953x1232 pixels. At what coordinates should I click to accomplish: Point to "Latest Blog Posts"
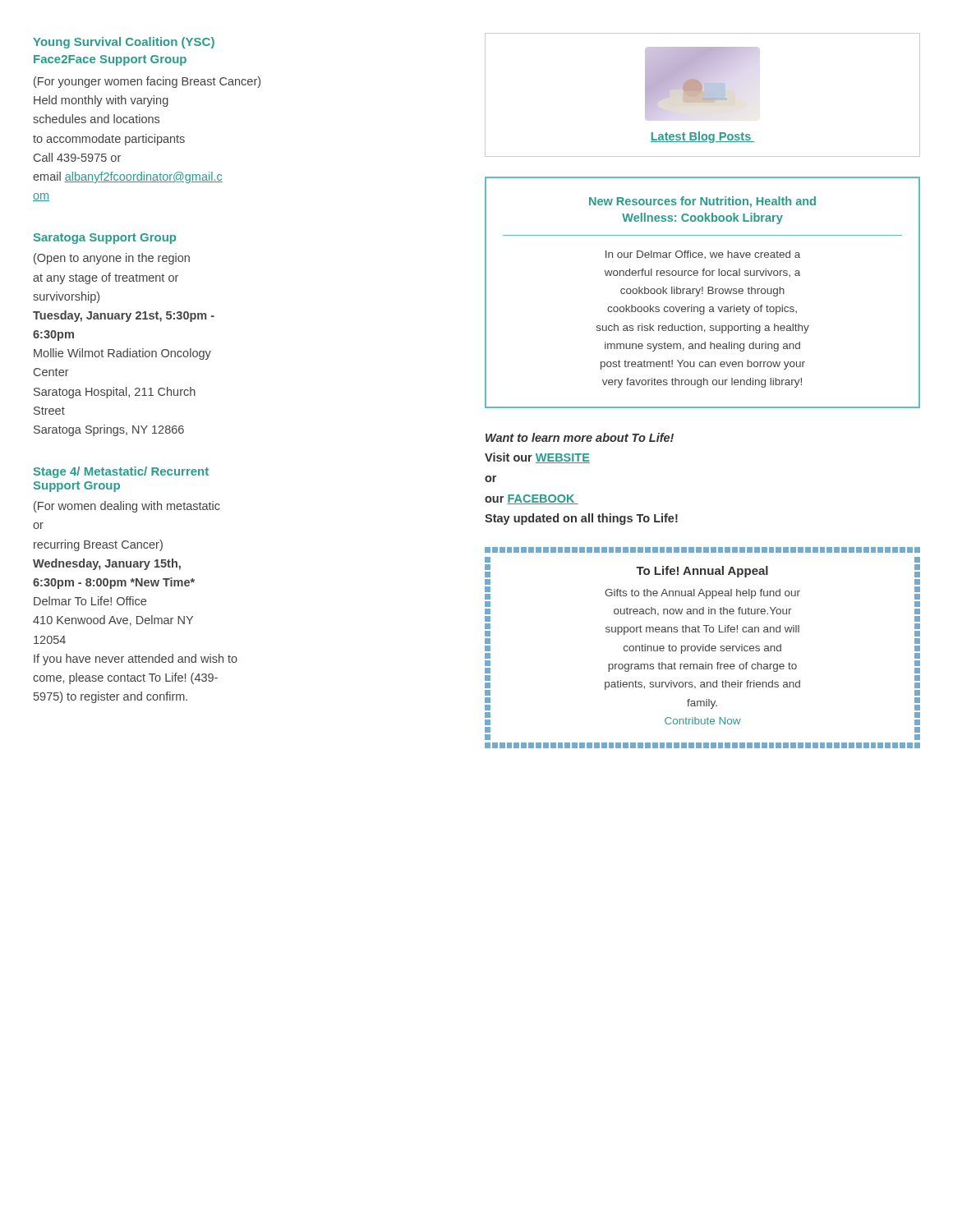coord(702,136)
